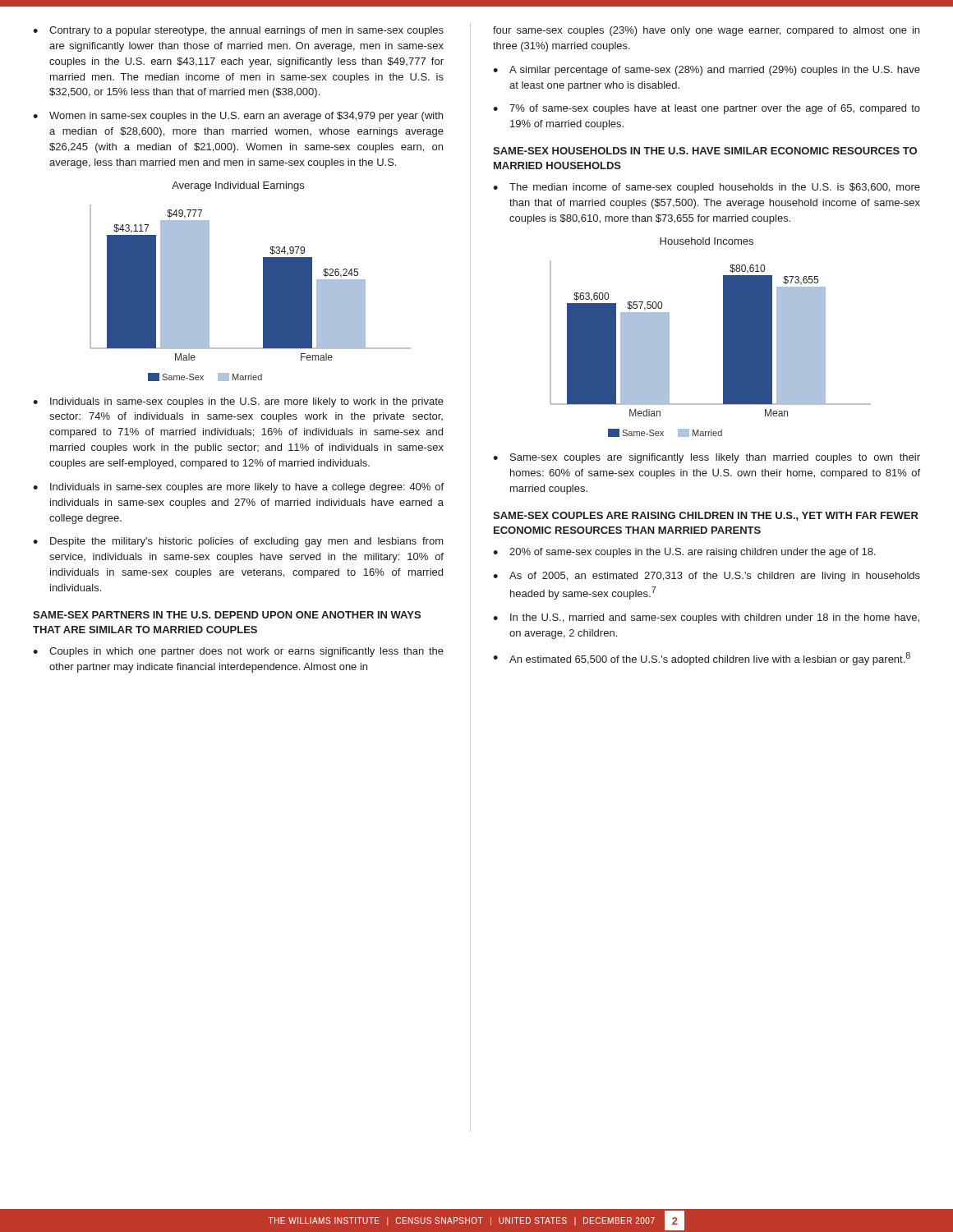Image resolution: width=953 pixels, height=1232 pixels.
Task: Click the passage that begins "• Couples in which one"
Action: [238, 659]
